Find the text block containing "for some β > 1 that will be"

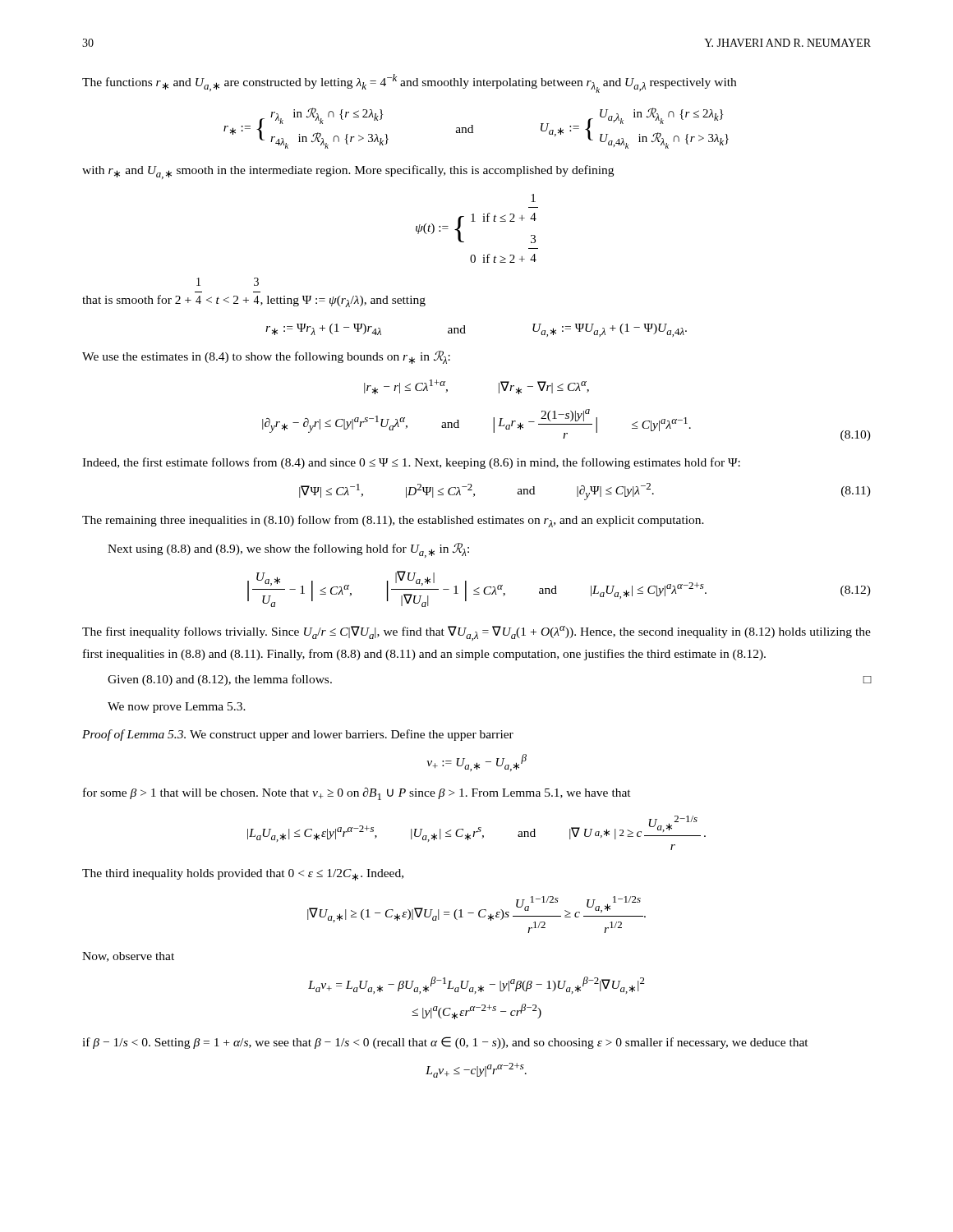[x=476, y=793]
